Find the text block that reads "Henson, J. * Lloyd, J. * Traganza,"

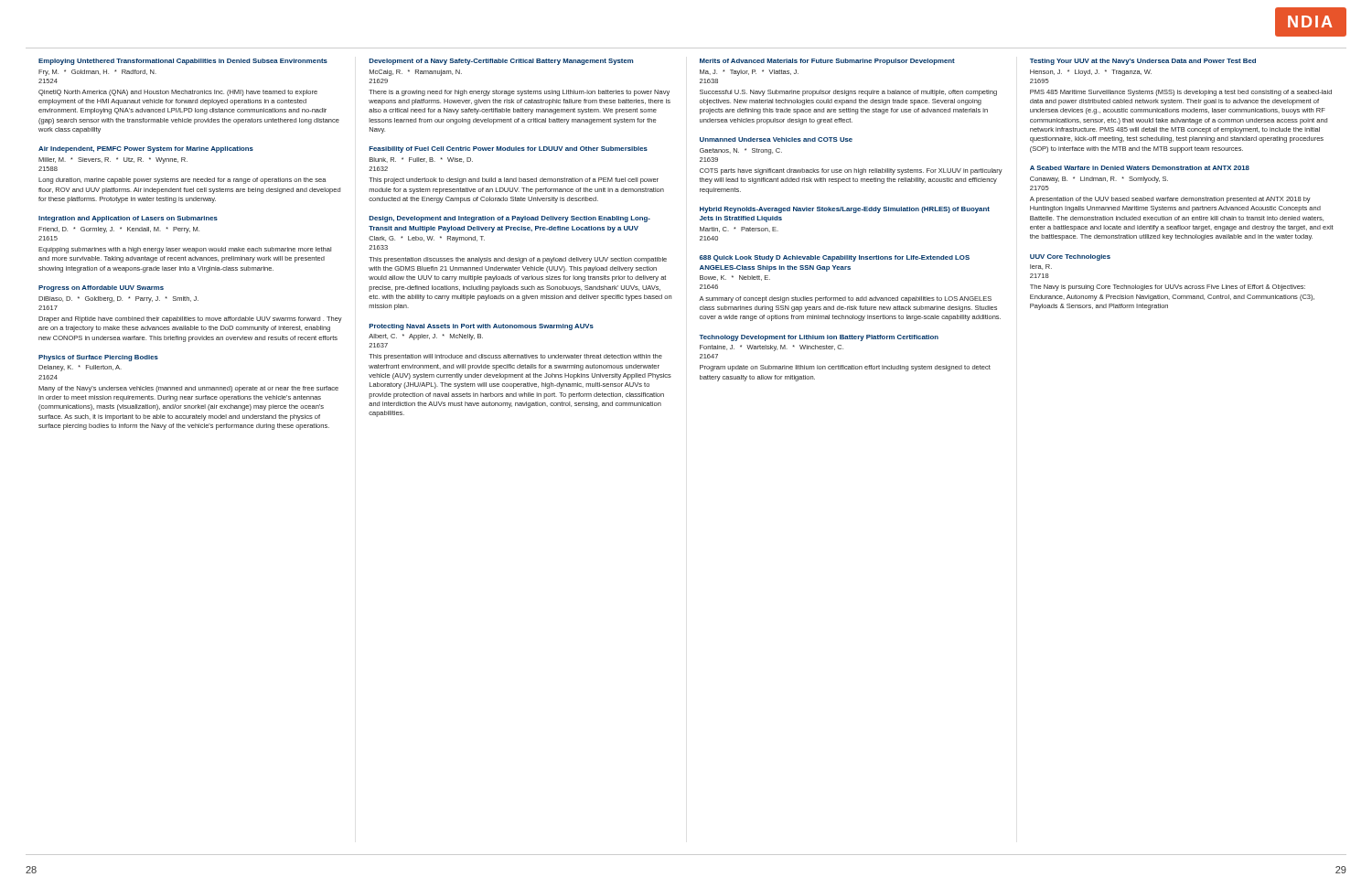(x=1182, y=110)
